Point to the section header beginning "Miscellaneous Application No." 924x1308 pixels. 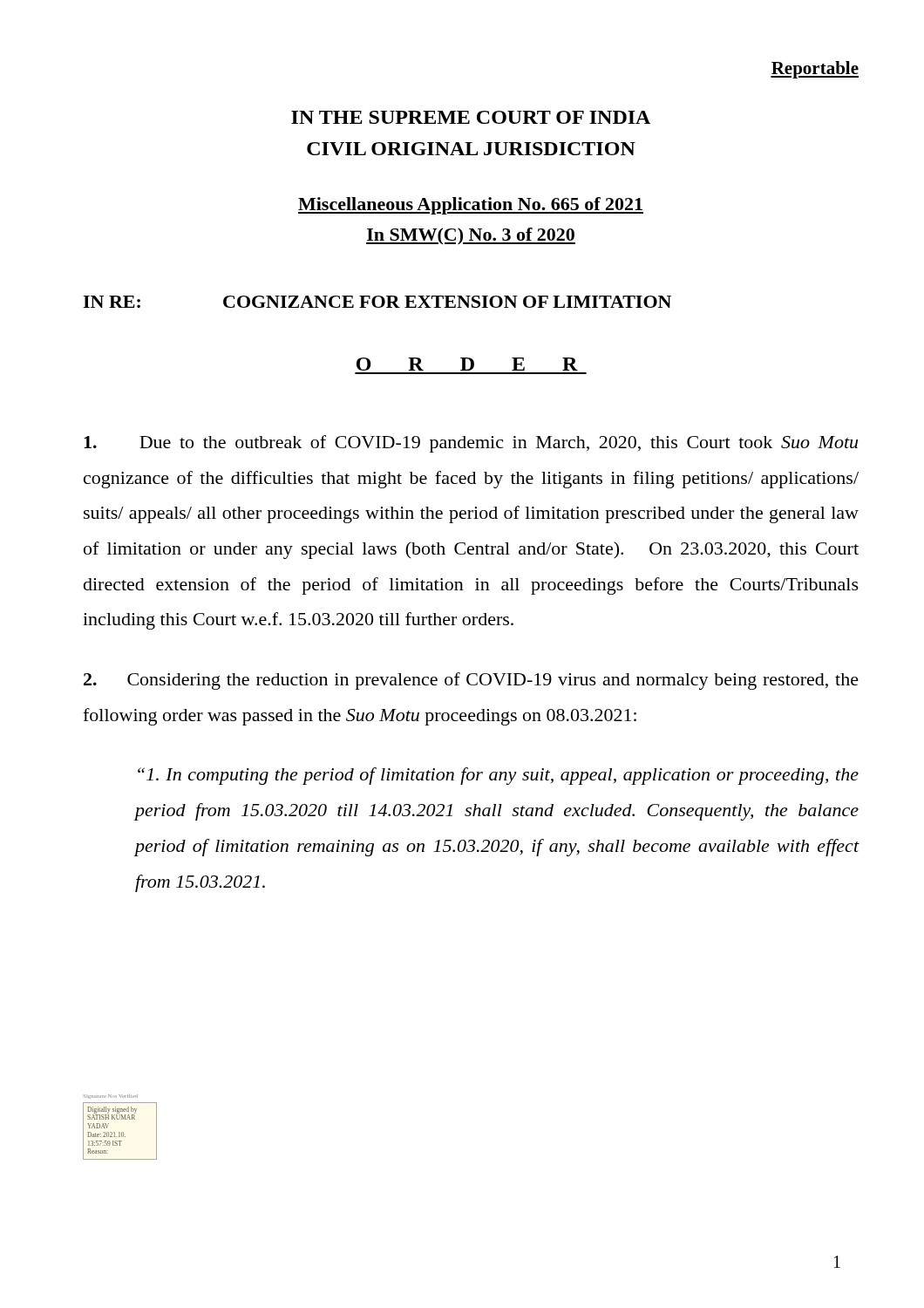tap(471, 219)
